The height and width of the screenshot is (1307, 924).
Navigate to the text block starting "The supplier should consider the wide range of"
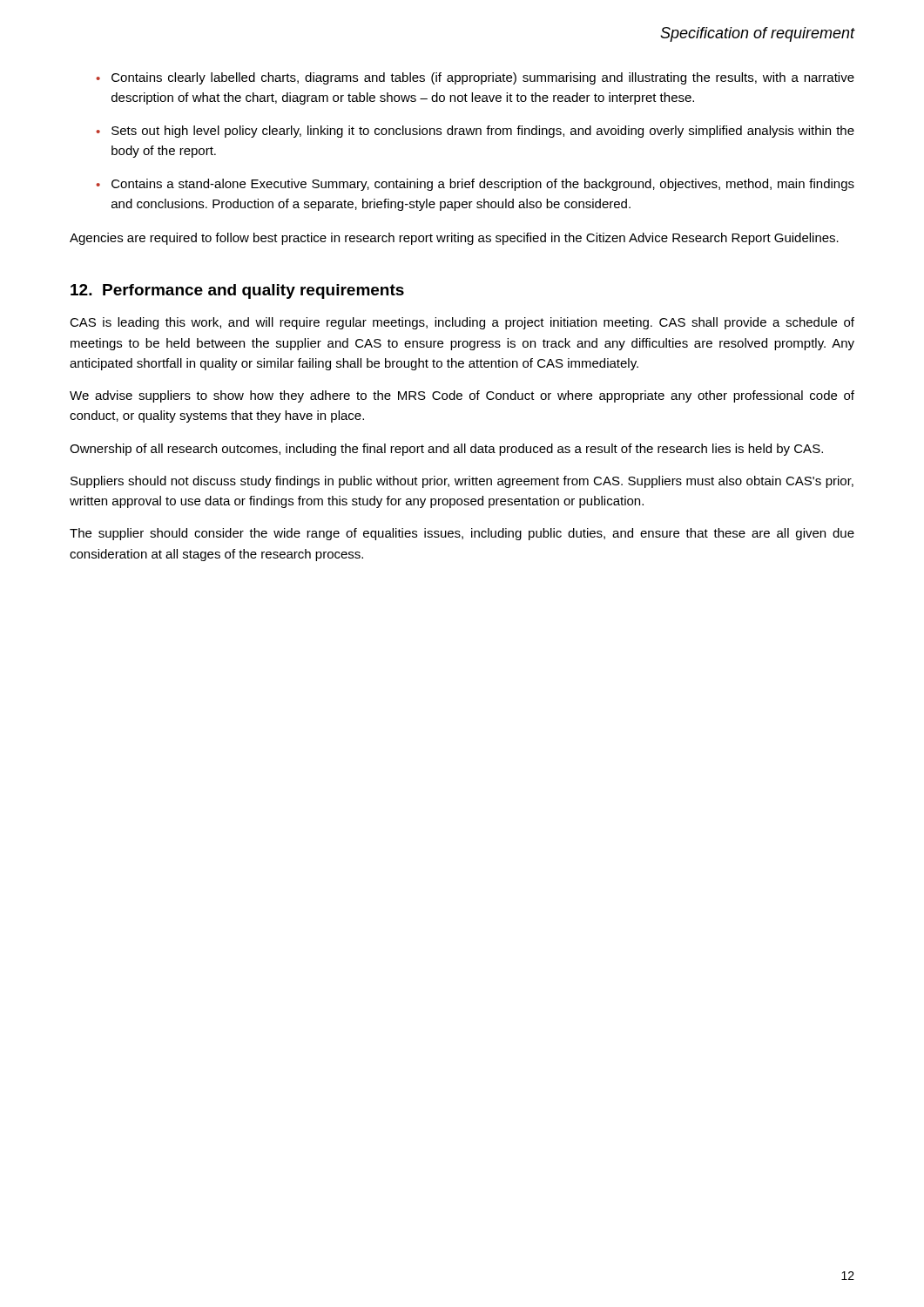(x=462, y=543)
